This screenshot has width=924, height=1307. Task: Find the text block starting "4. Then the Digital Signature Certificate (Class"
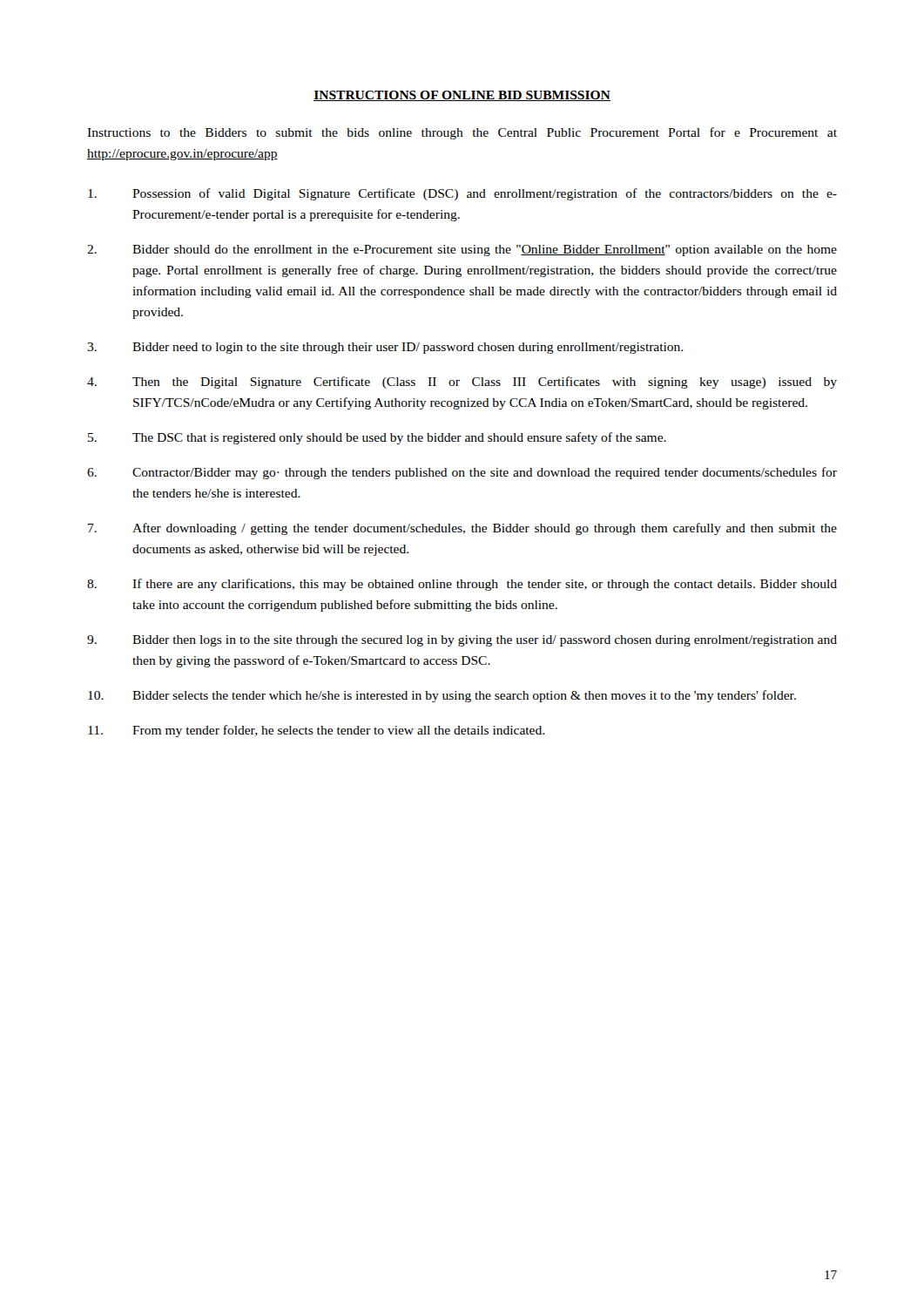[462, 392]
